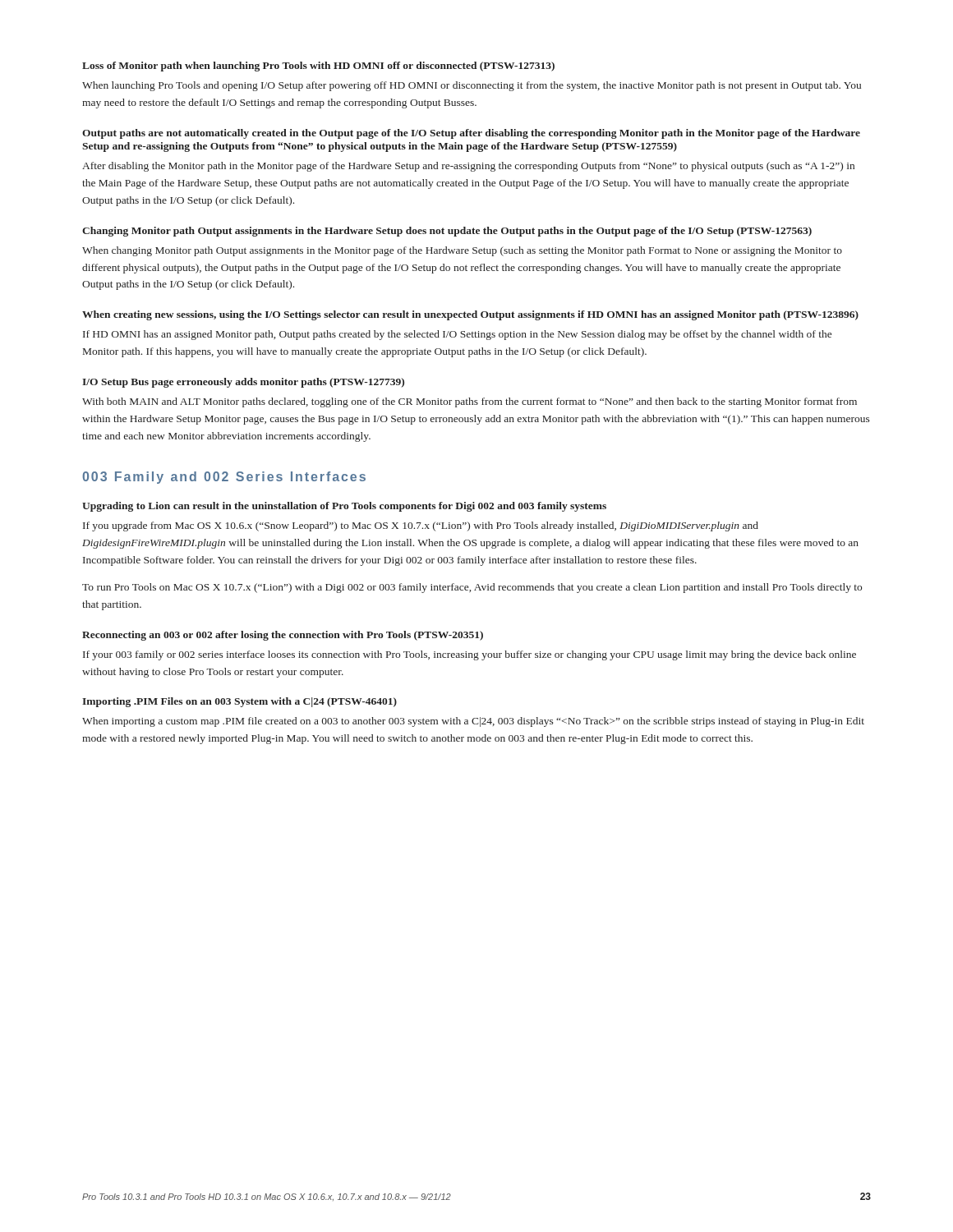Click on the text block containing "When importing a"
Viewport: 953px width, 1232px height.
pos(473,730)
